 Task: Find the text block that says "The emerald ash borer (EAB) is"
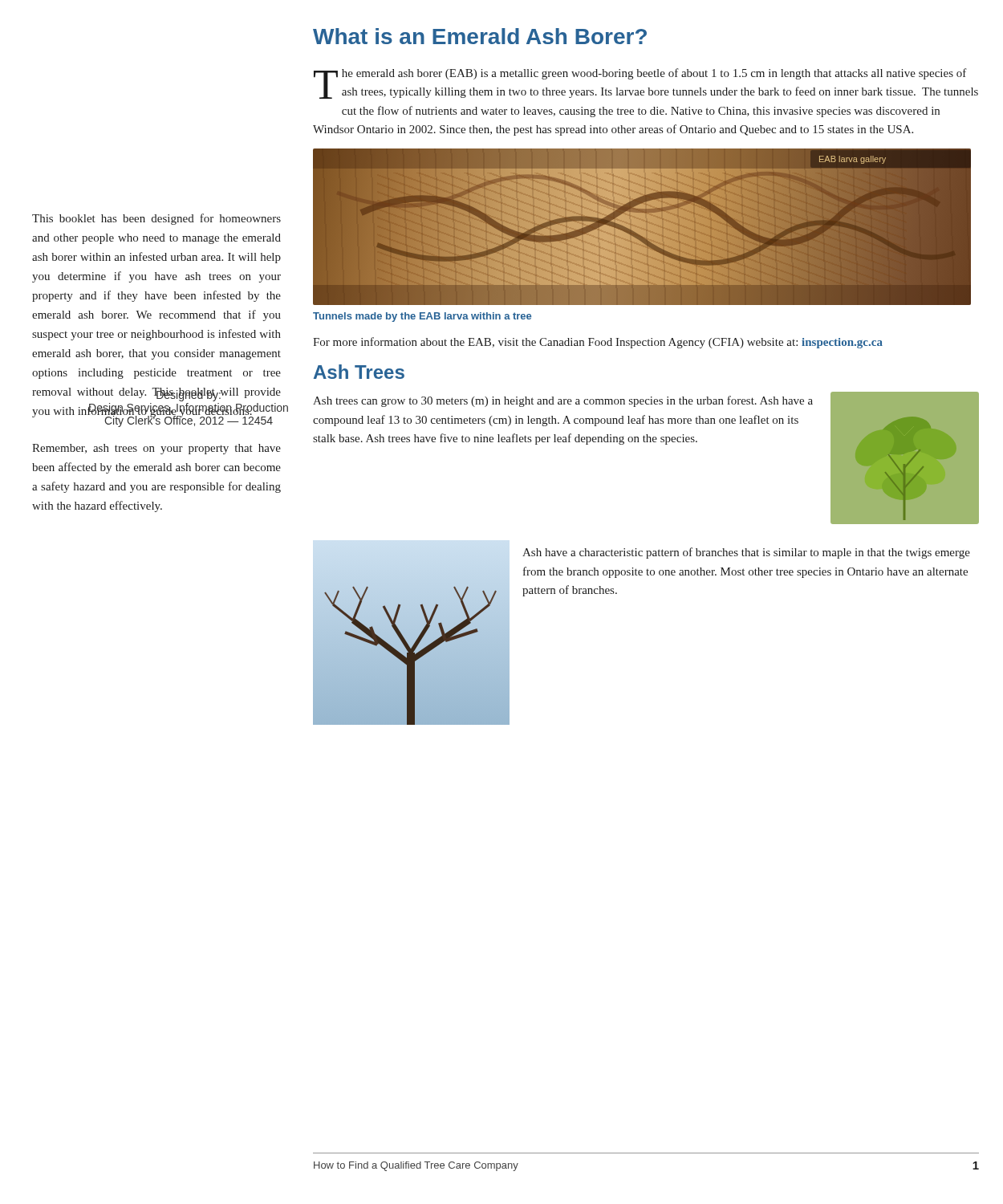[646, 100]
